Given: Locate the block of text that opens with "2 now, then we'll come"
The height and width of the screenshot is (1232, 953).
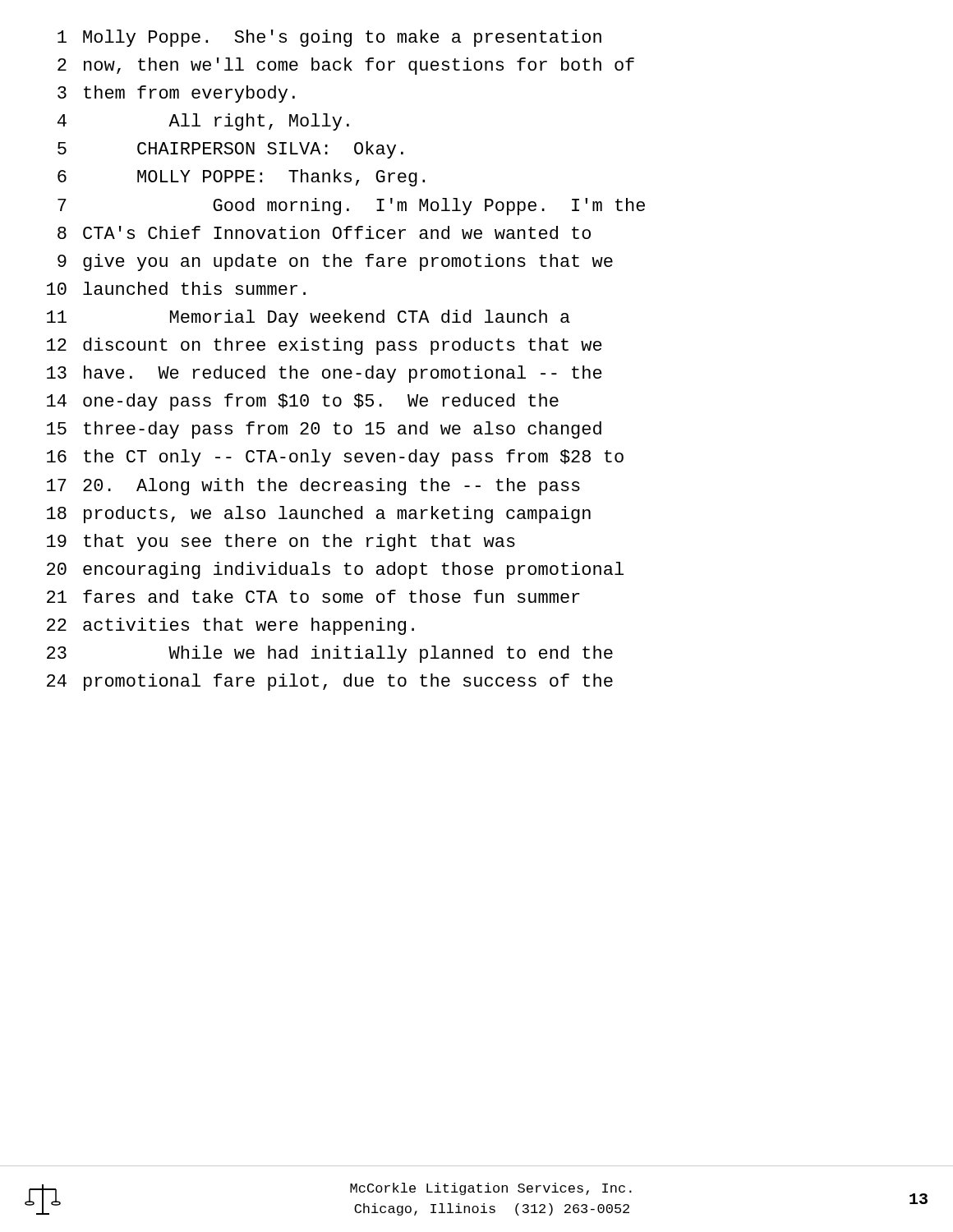Looking at the screenshot, I should (x=476, y=67).
